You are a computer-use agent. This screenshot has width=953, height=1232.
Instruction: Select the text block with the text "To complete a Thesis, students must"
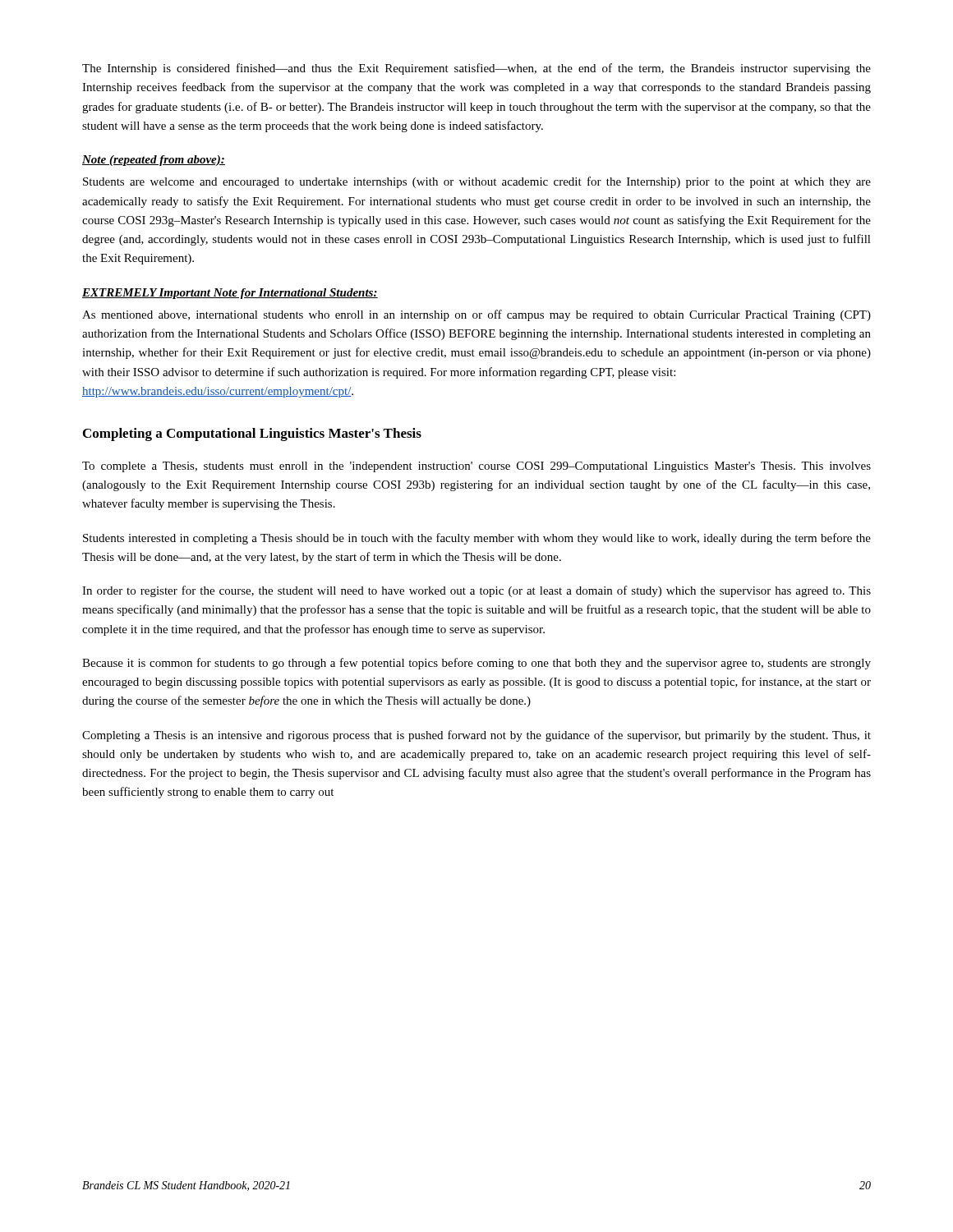tap(476, 485)
